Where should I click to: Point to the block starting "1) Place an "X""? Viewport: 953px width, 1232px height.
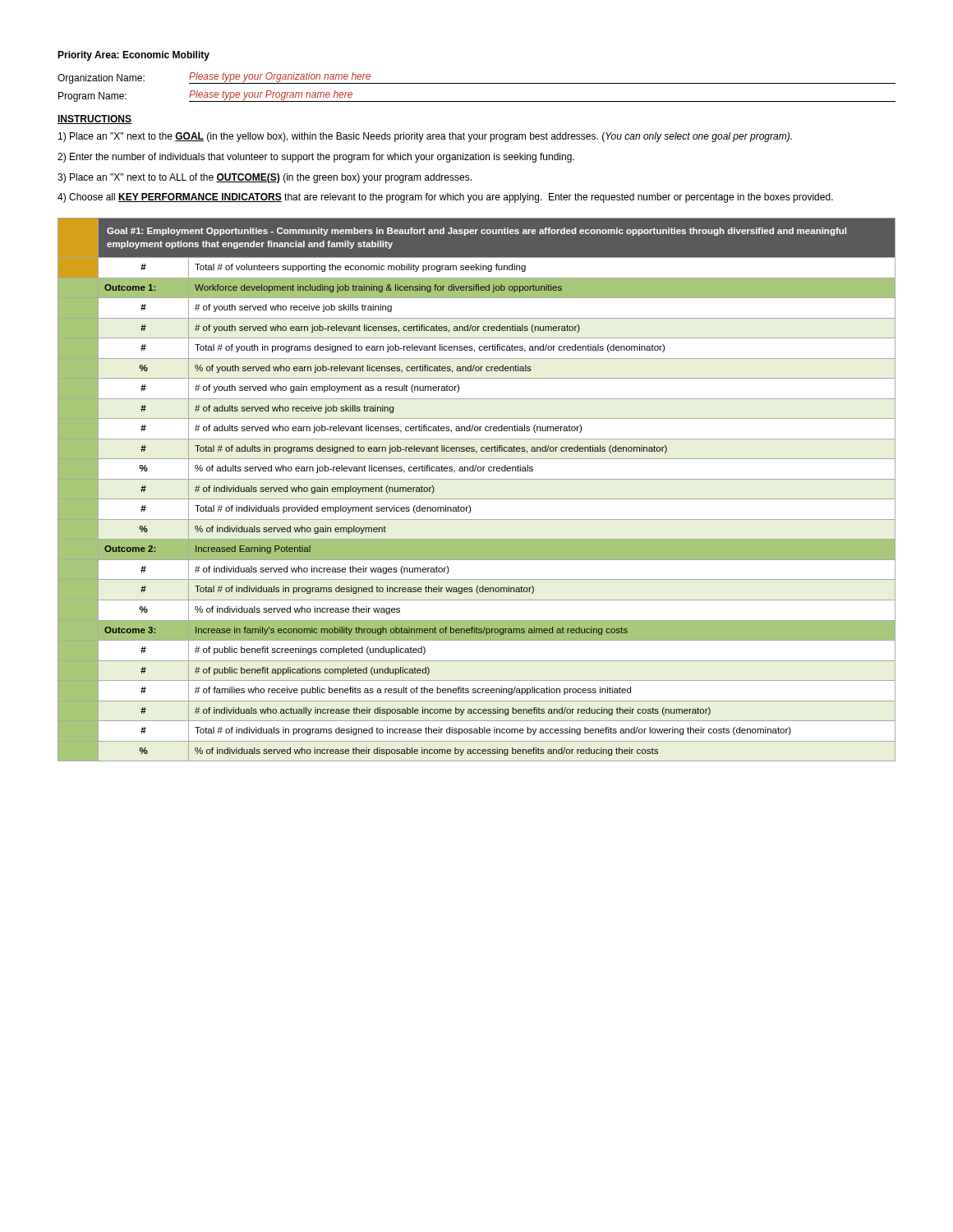[x=425, y=136]
